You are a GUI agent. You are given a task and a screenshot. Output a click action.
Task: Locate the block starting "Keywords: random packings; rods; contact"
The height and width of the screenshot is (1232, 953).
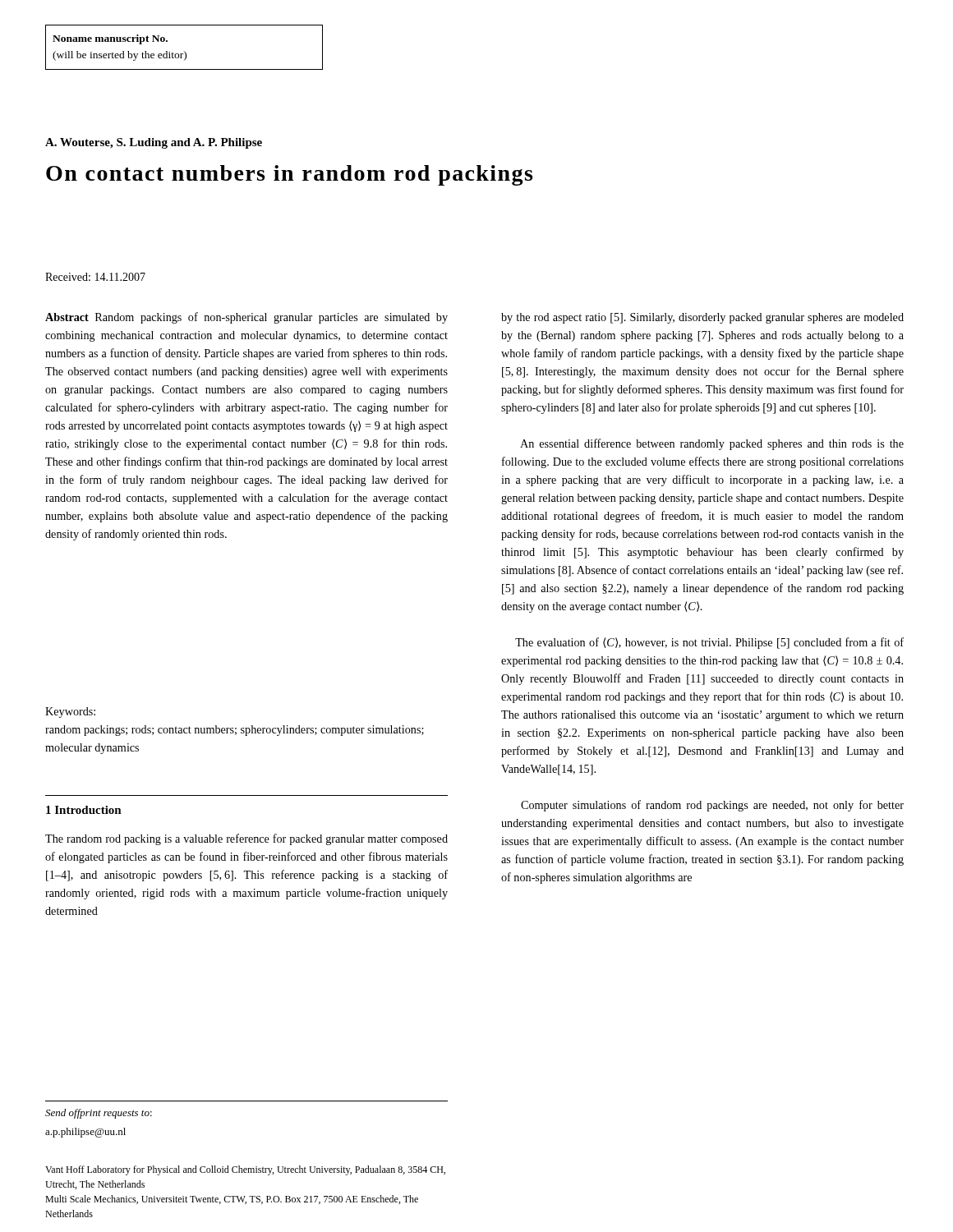[235, 729]
